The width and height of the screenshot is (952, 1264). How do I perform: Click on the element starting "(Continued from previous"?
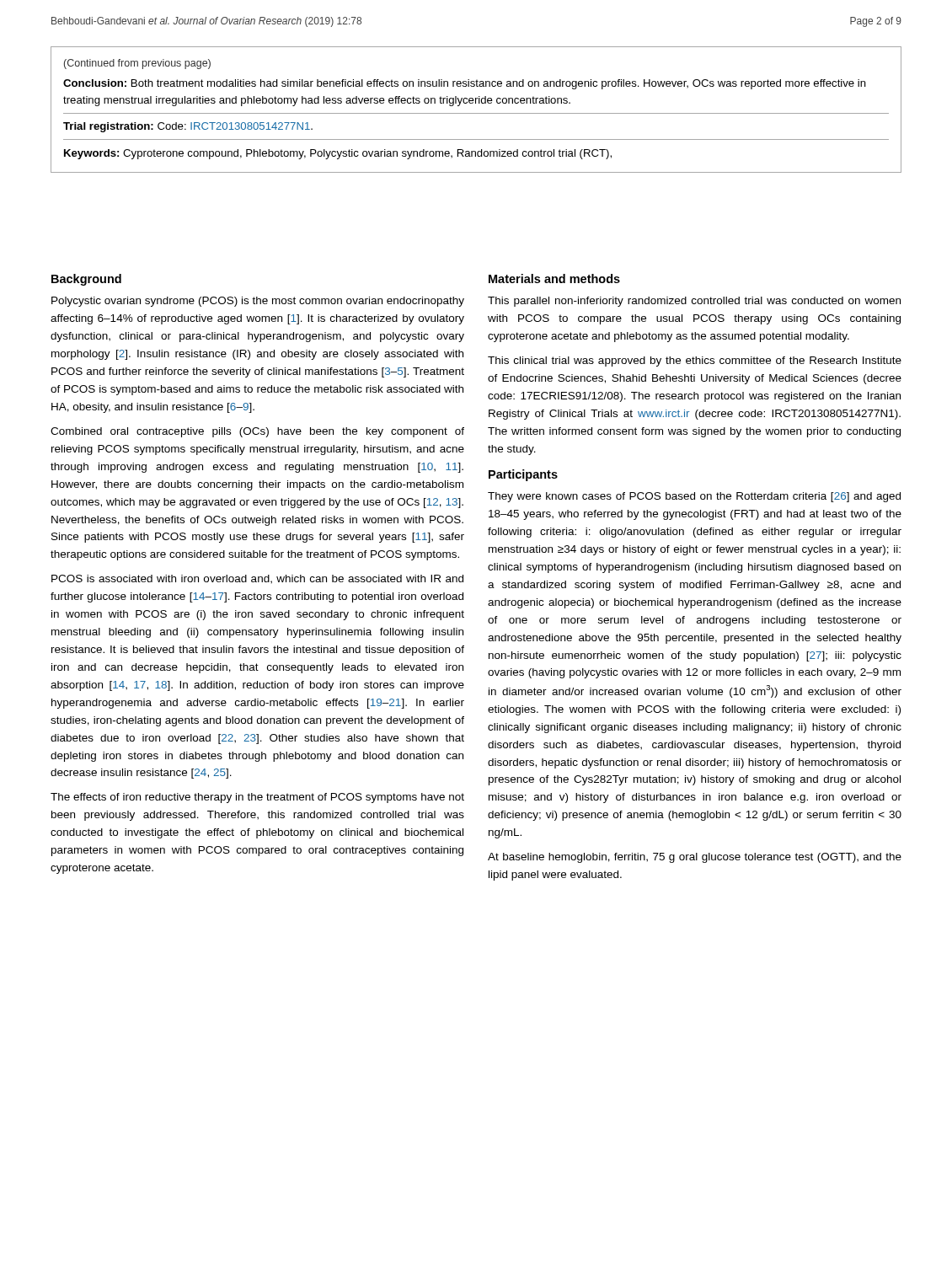pyautogui.click(x=476, y=109)
